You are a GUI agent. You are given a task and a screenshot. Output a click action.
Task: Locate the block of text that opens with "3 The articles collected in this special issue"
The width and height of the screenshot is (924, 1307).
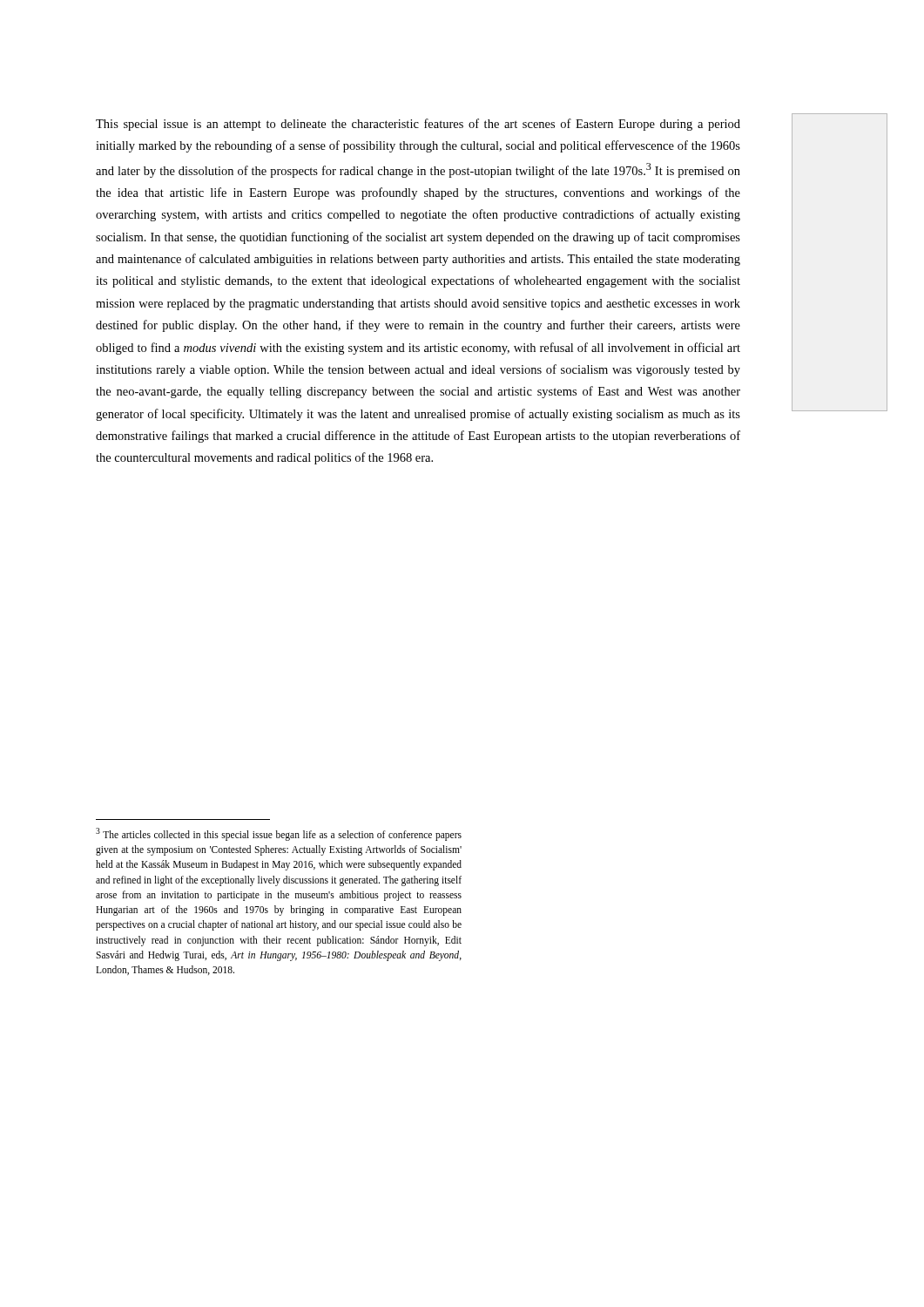coord(279,902)
